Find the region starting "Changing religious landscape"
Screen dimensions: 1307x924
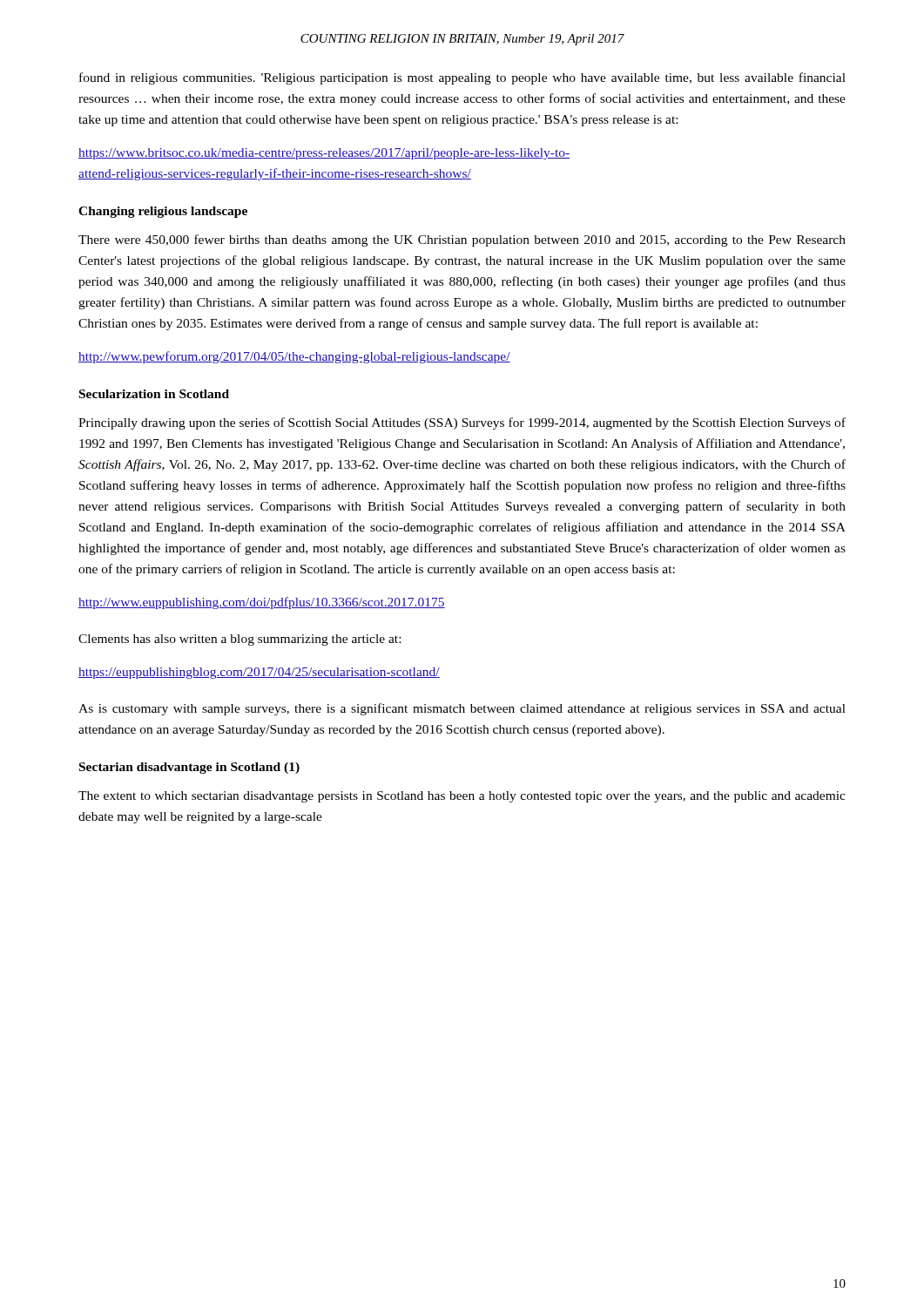point(163,210)
